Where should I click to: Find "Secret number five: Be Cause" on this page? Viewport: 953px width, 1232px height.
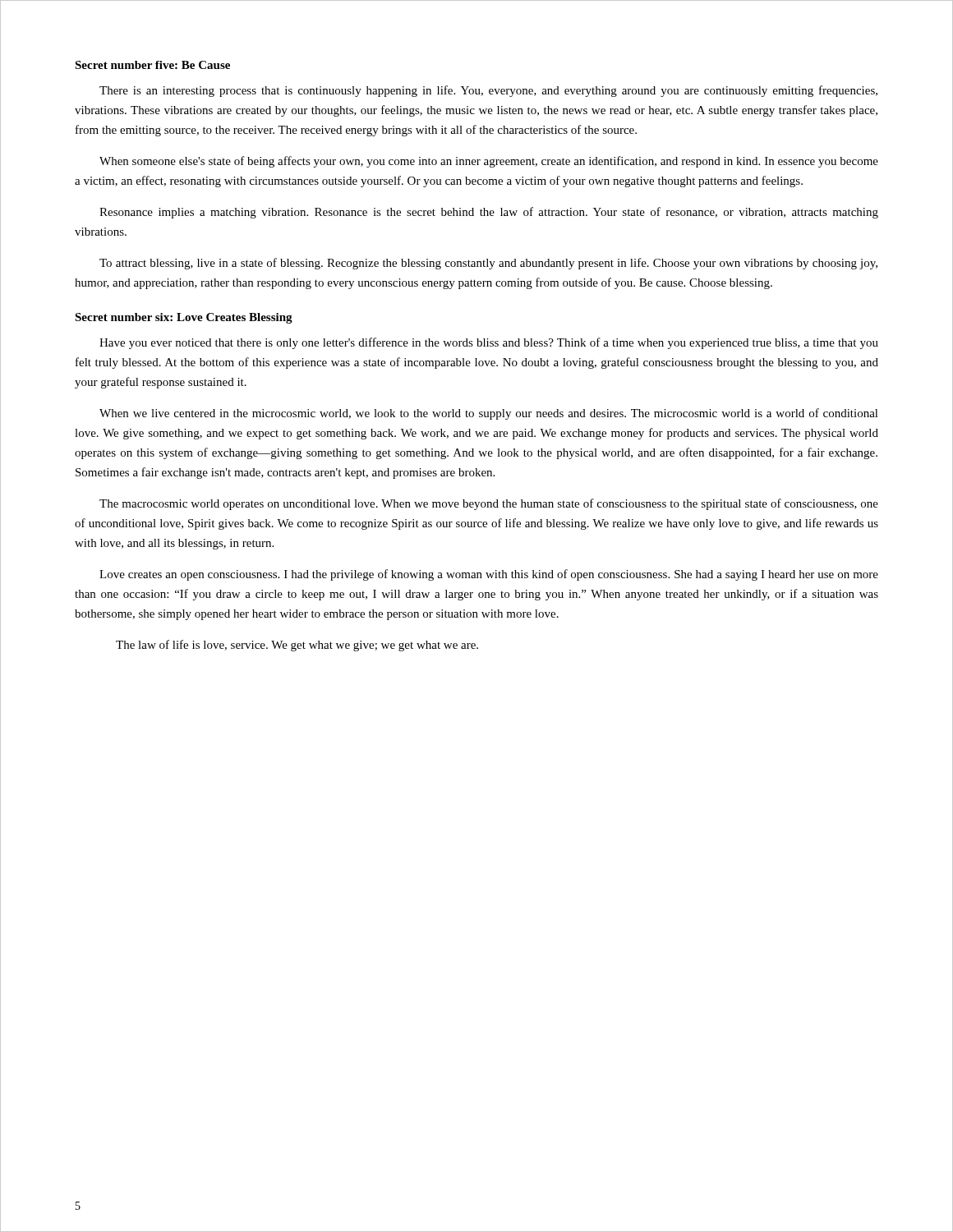153,65
